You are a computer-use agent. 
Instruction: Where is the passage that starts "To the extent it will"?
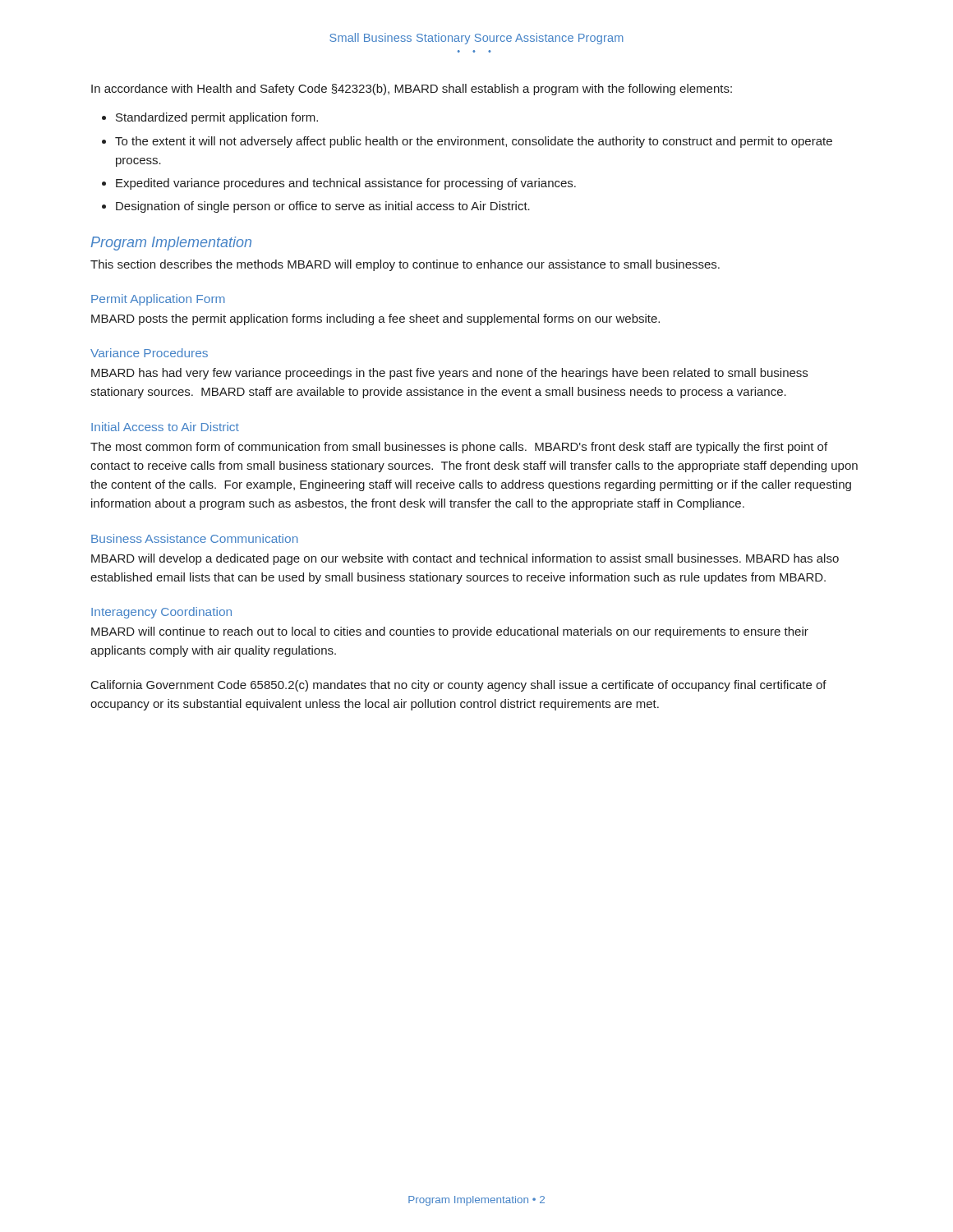pos(474,150)
